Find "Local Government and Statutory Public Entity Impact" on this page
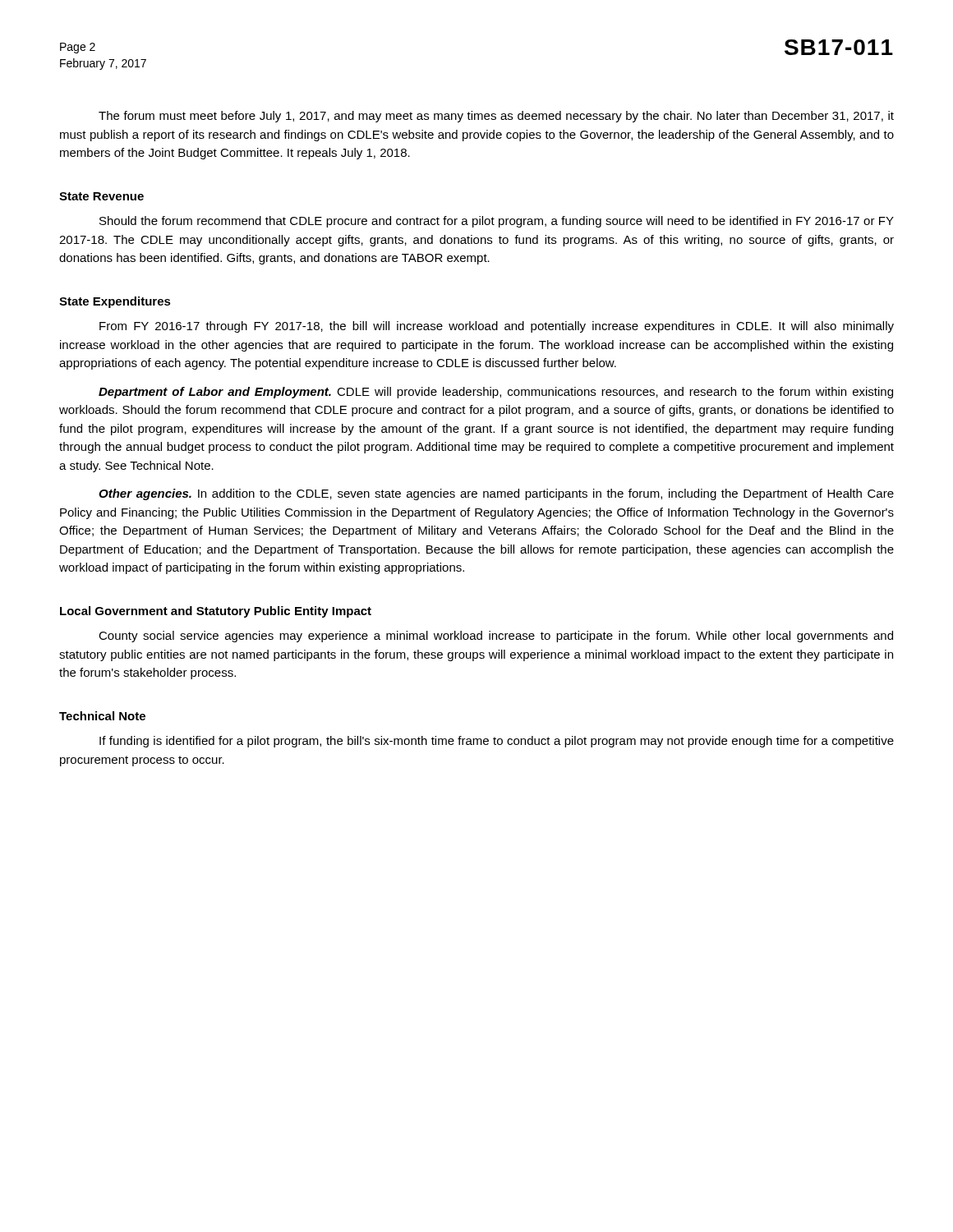The image size is (953, 1232). pyautogui.click(x=216, y=612)
